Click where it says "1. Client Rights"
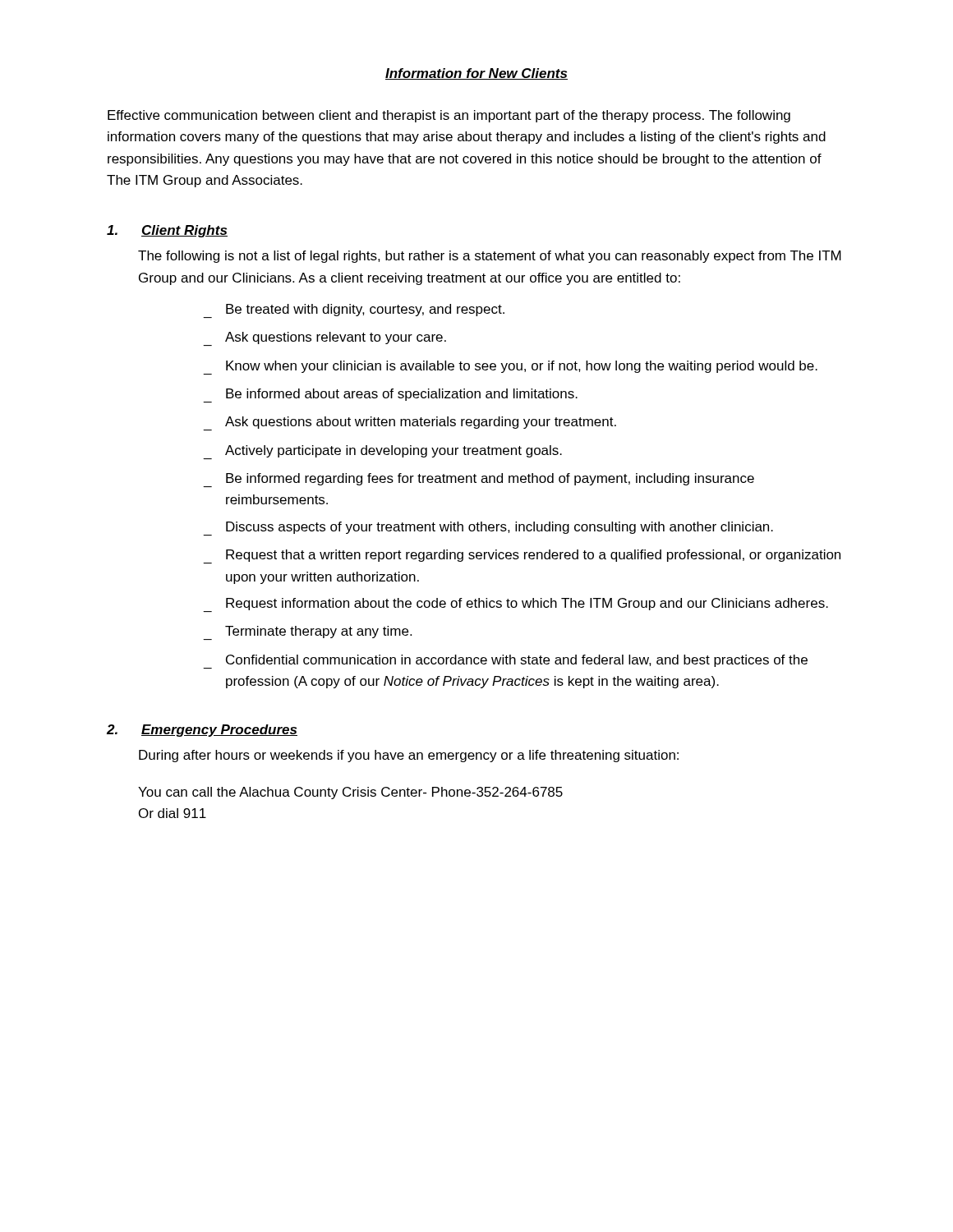The image size is (953, 1232). click(x=167, y=231)
